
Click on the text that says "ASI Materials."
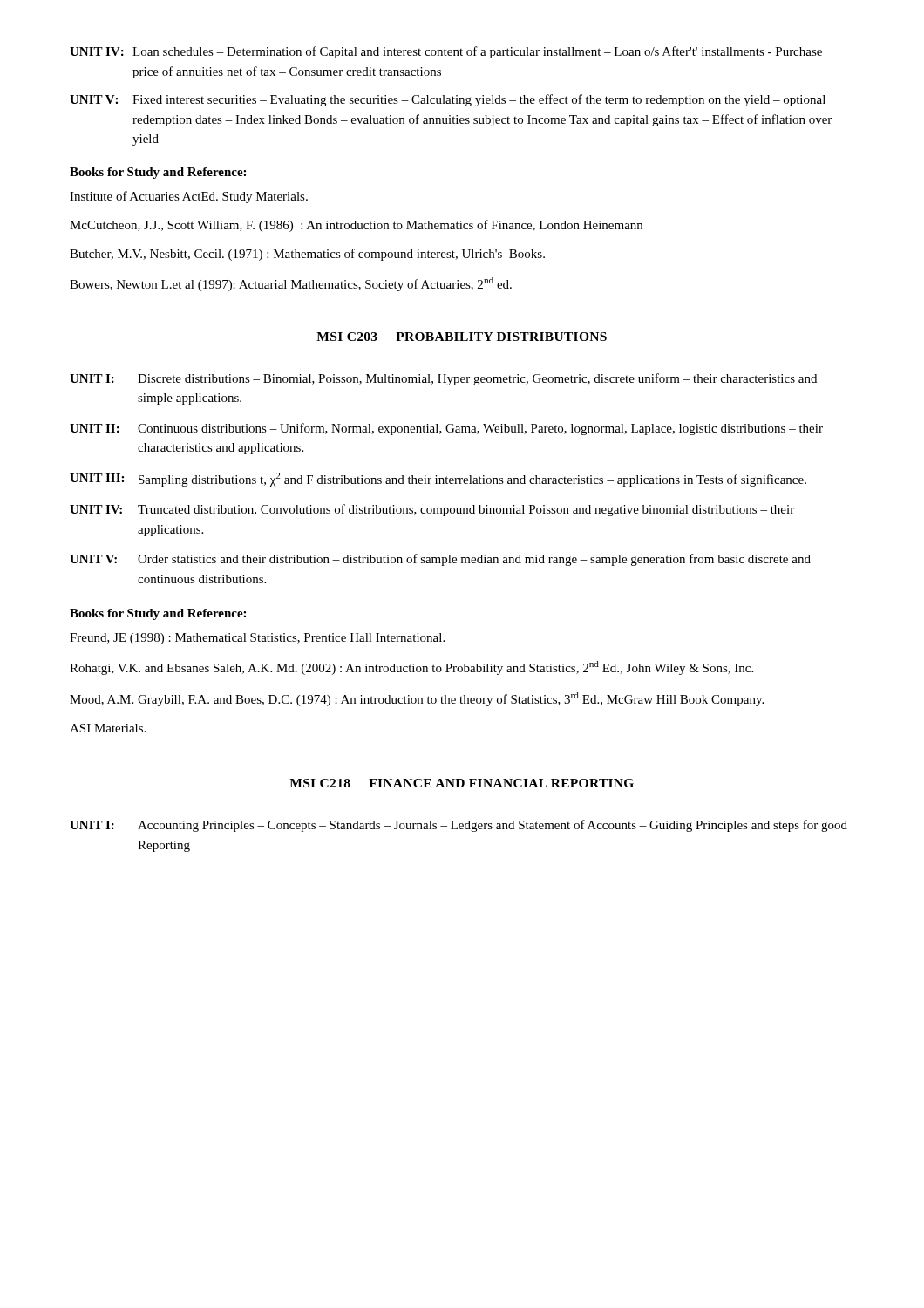(108, 728)
